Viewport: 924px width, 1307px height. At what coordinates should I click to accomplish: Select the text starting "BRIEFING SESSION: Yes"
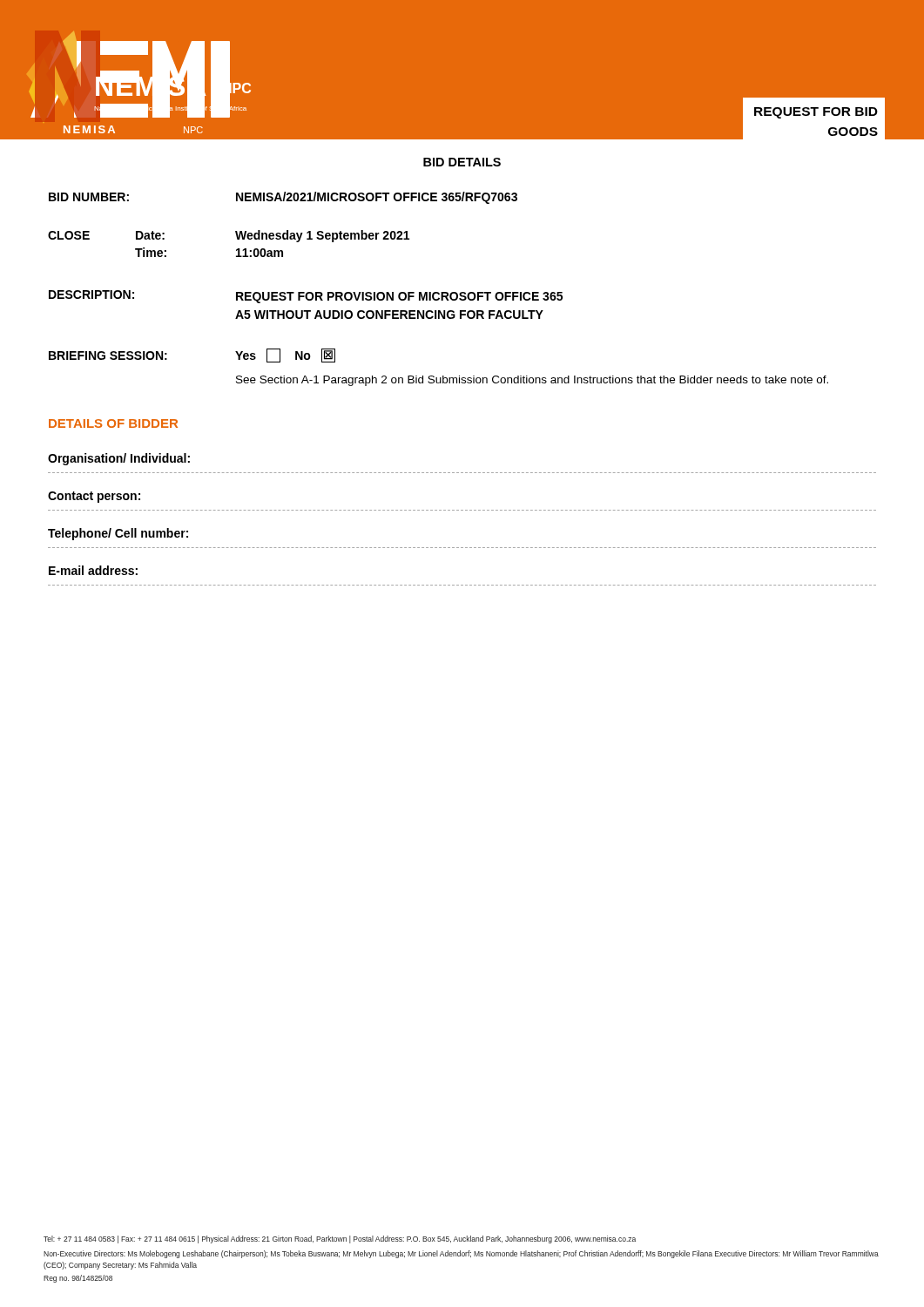pyautogui.click(x=114, y=355)
